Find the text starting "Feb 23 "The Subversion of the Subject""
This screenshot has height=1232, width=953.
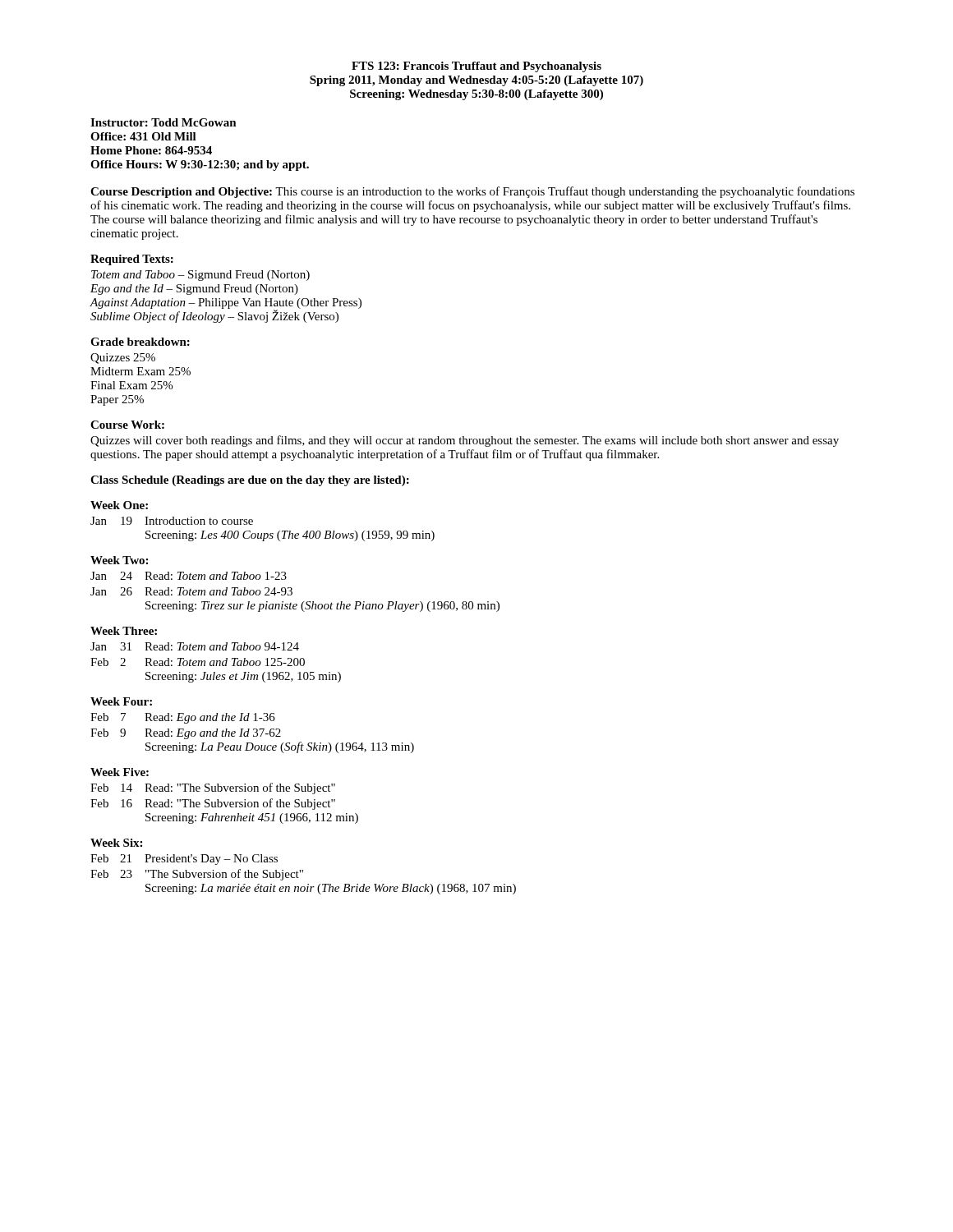click(x=303, y=881)
